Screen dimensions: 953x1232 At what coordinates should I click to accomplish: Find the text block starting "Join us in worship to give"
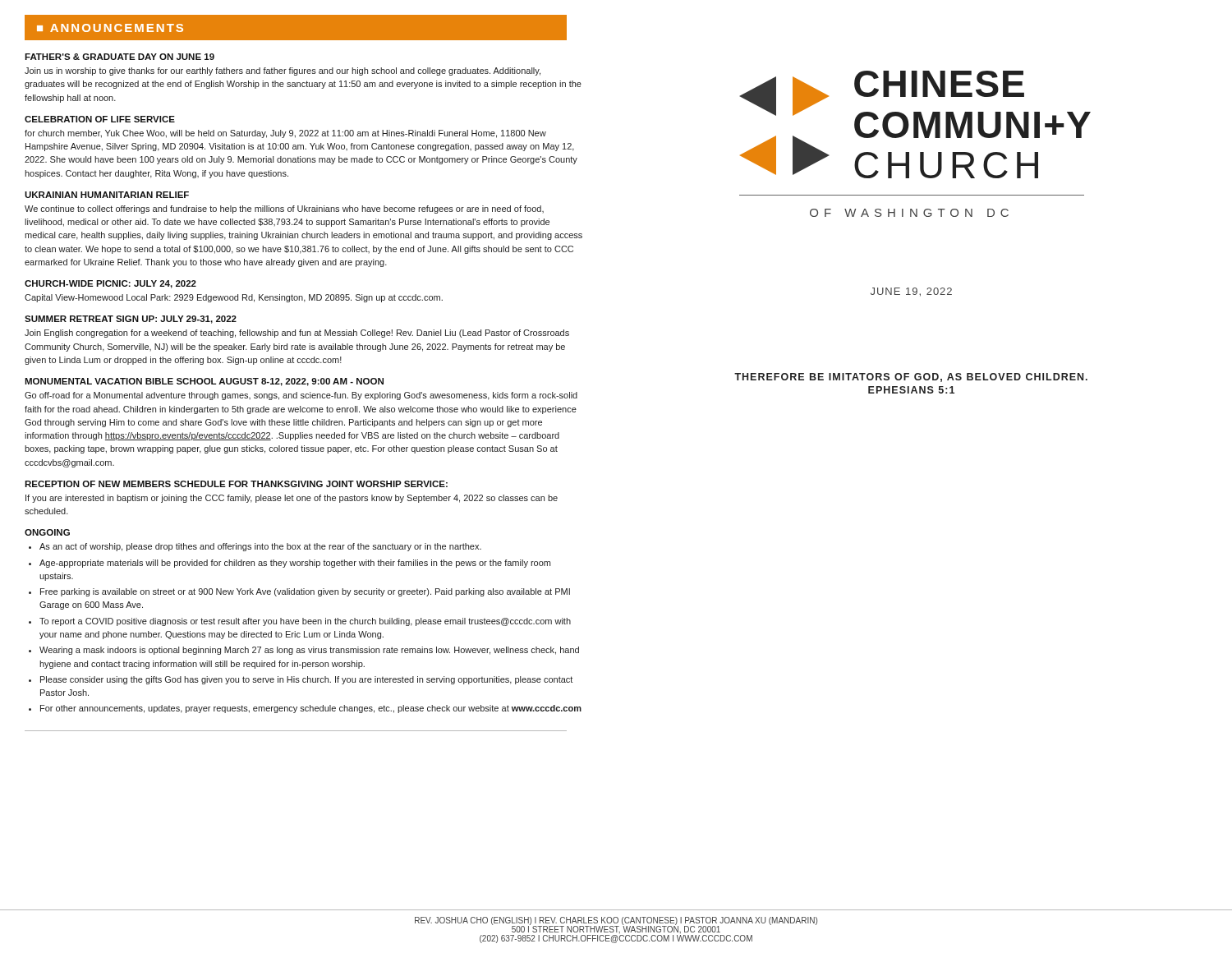coord(303,84)
